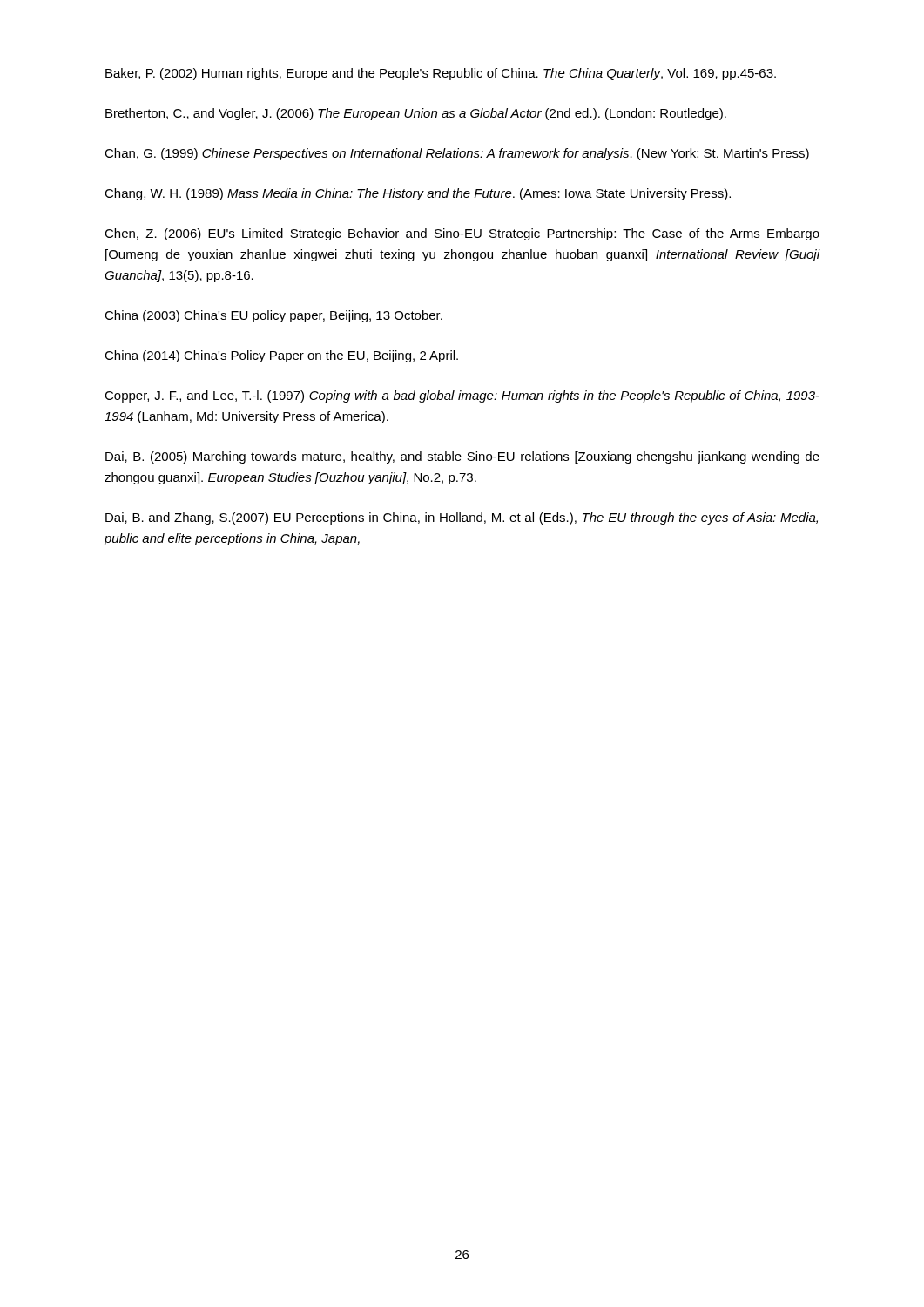Image resolution: width=924 pixels, height=1307 pixels.
Task: Point to the block starting "Copper, J. F., and Lee, T.-l. (1997) Coping"
Action: point(462,406)
